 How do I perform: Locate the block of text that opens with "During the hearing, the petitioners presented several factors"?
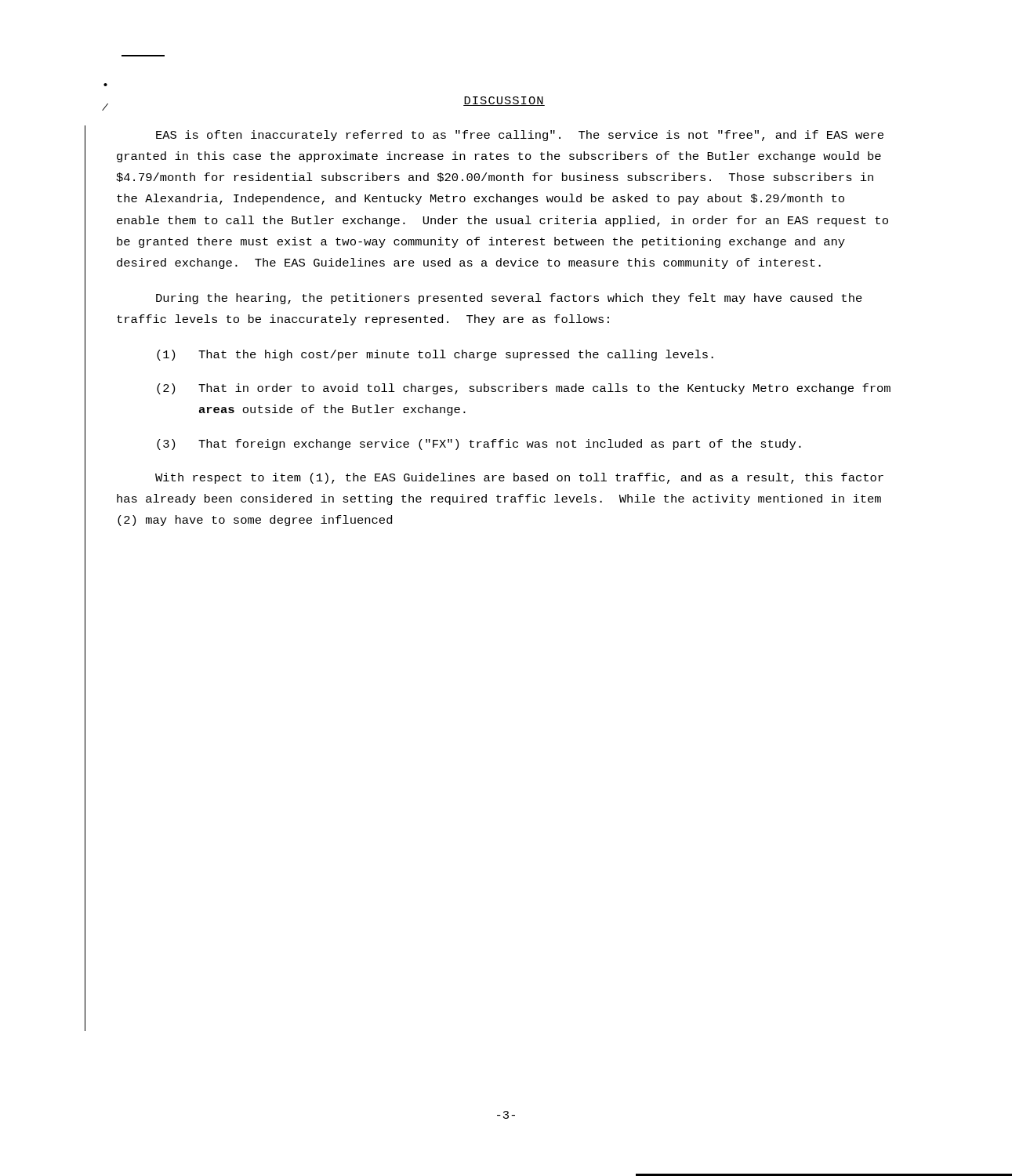[x=489, y=309]
